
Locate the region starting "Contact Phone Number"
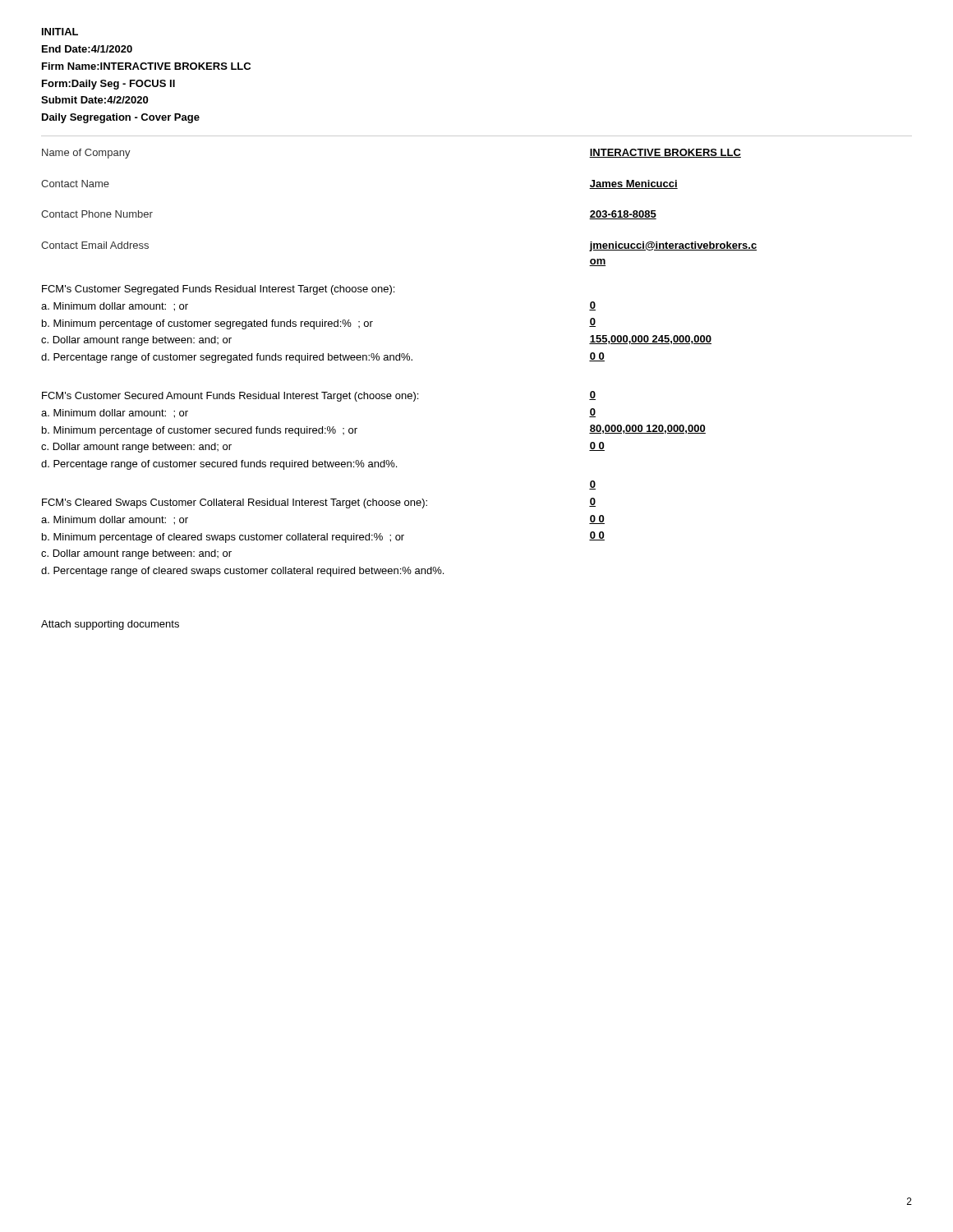click(x=148, y=214)
